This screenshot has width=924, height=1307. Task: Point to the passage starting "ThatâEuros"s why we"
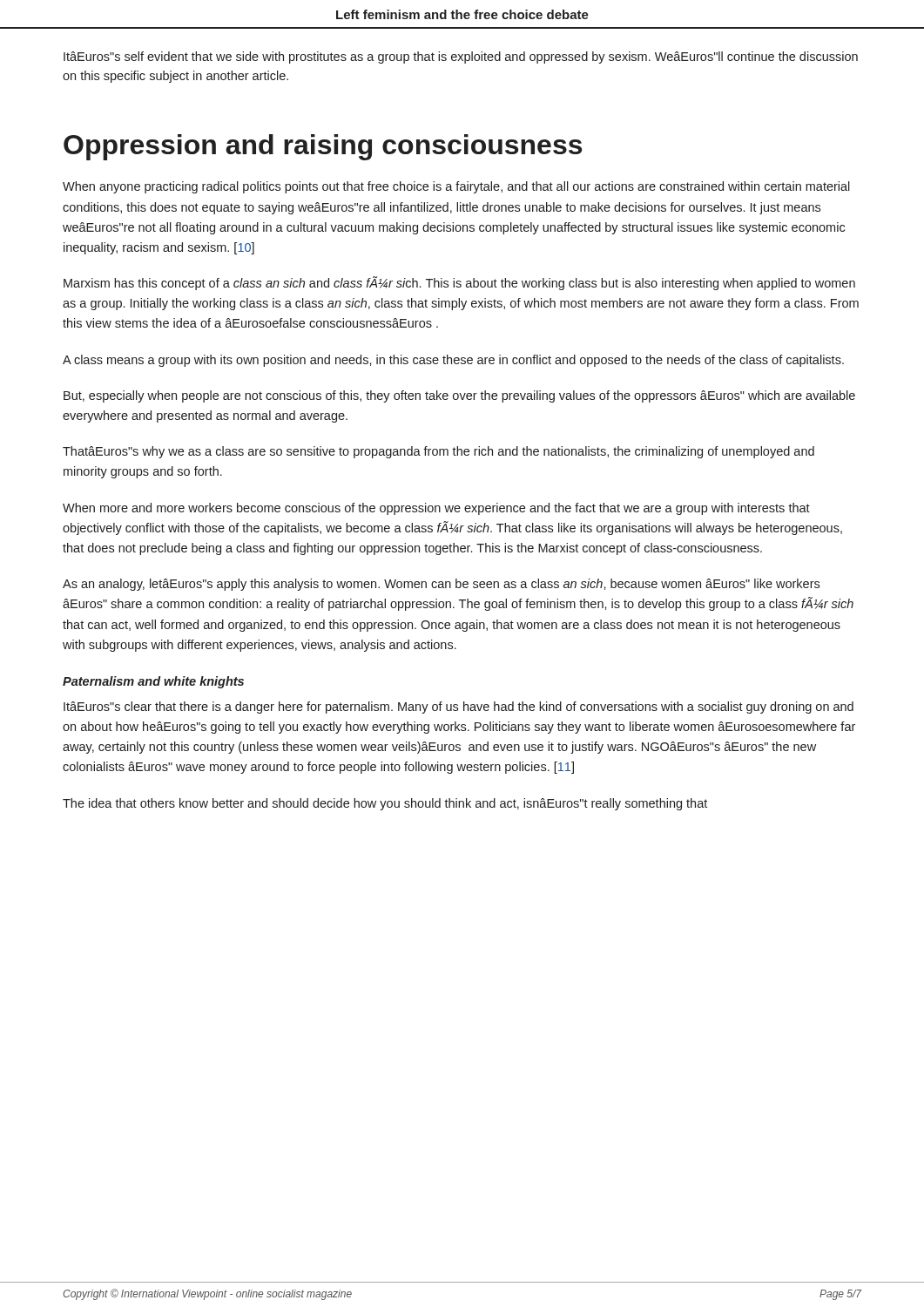coord(439,462)
